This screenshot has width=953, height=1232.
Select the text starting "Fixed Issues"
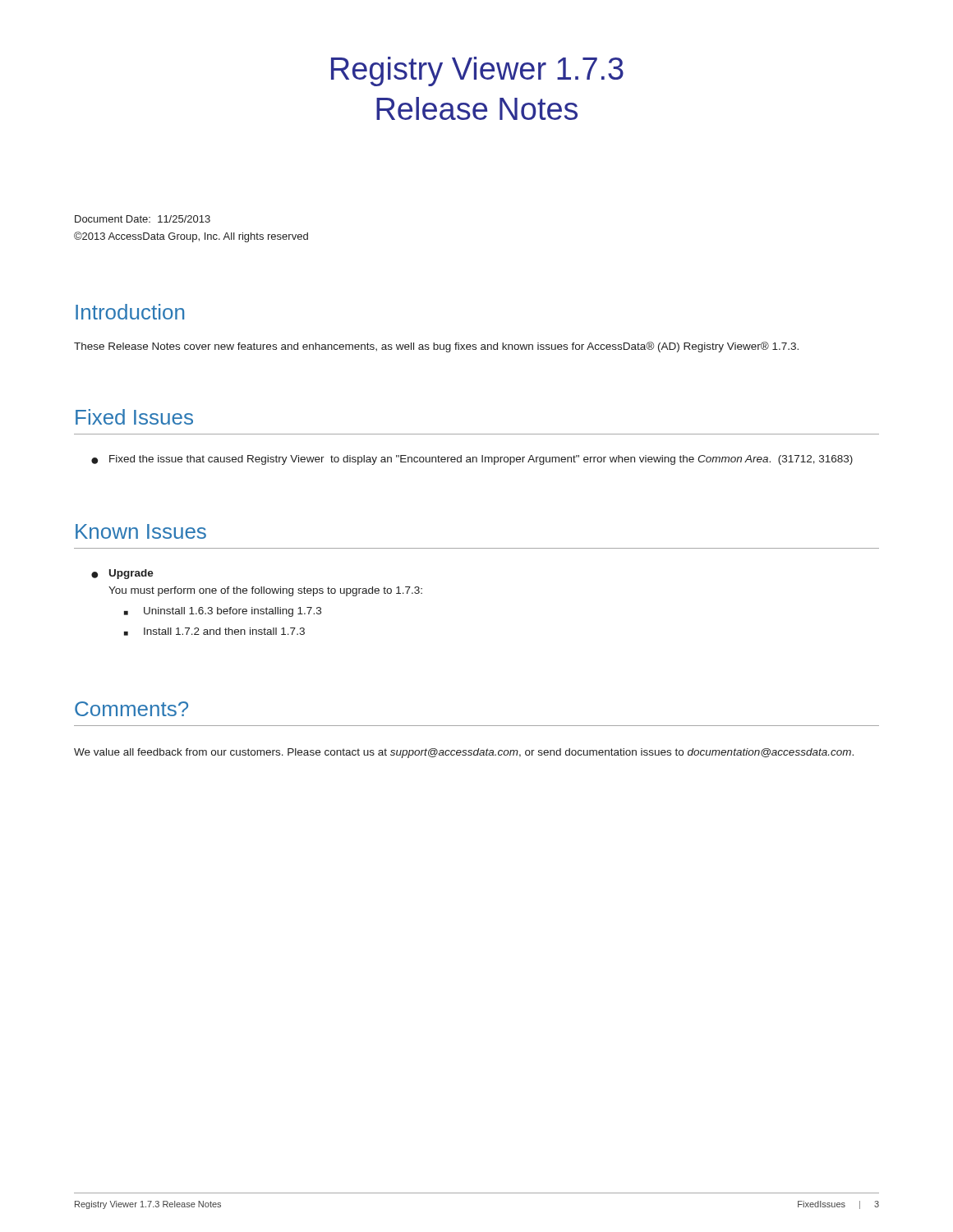[134, 417]
